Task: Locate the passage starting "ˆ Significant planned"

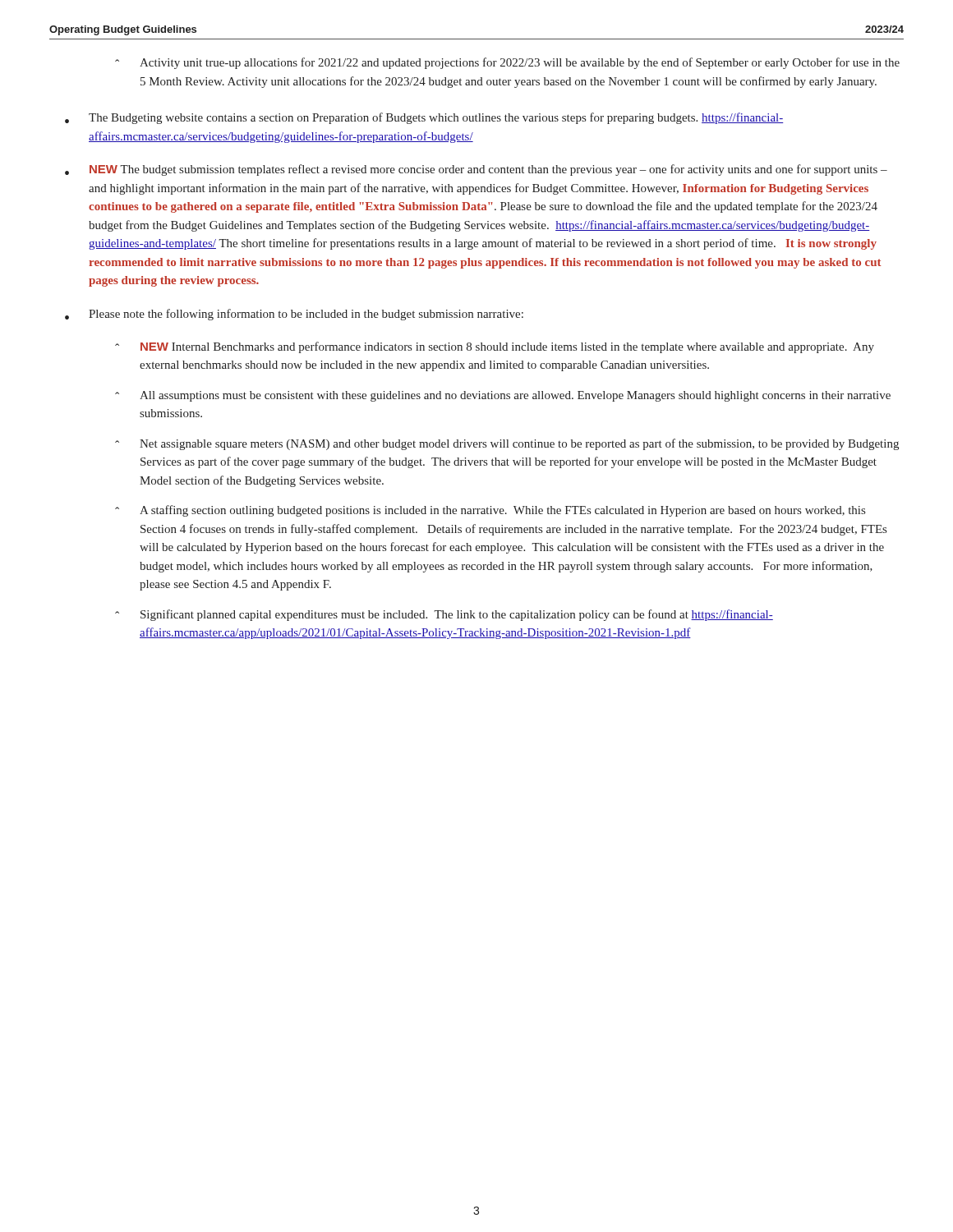Action: point(509,623)
